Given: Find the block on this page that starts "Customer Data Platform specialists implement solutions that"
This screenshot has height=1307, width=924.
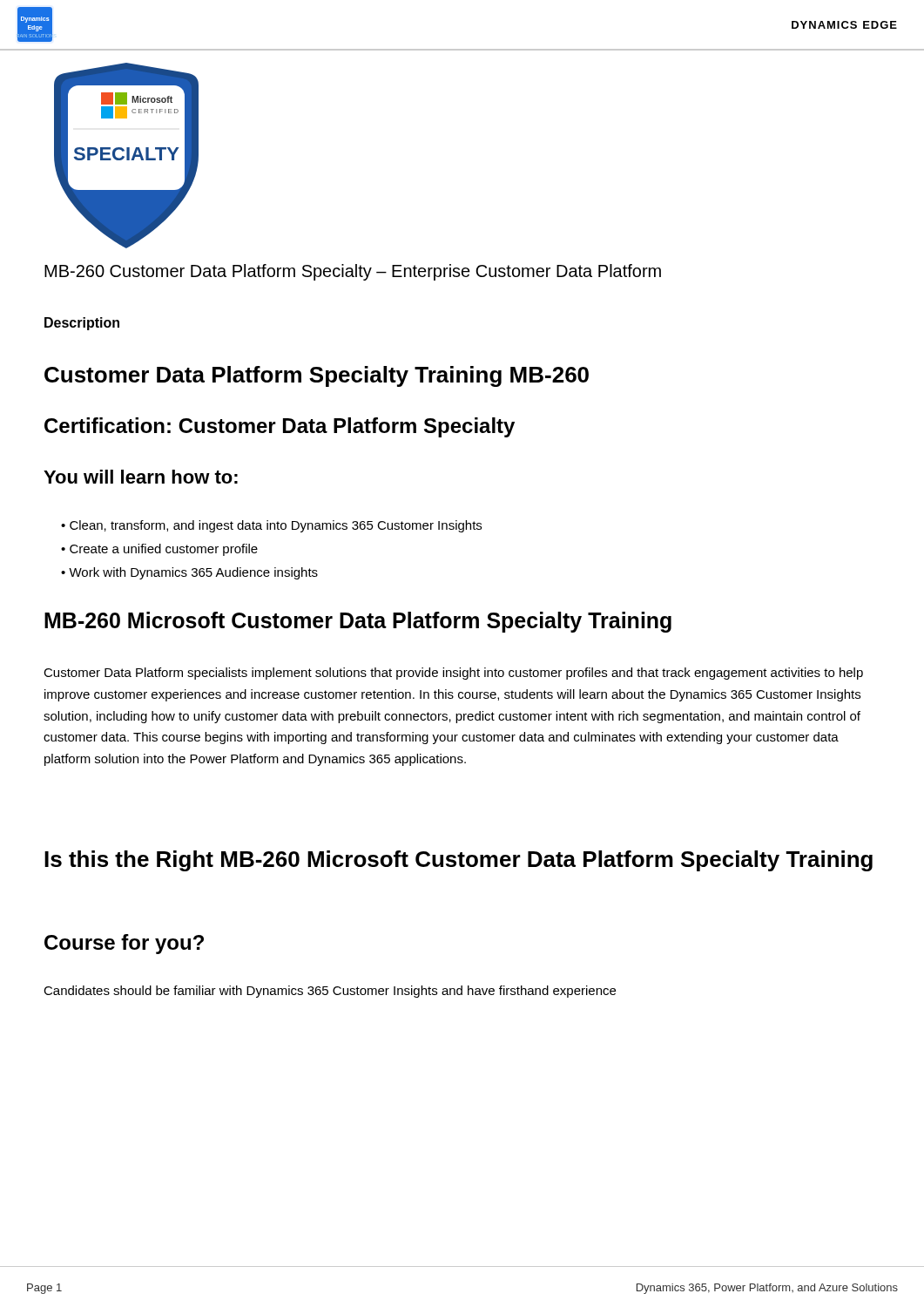Looking at the screenshot, I should point(453,715).
